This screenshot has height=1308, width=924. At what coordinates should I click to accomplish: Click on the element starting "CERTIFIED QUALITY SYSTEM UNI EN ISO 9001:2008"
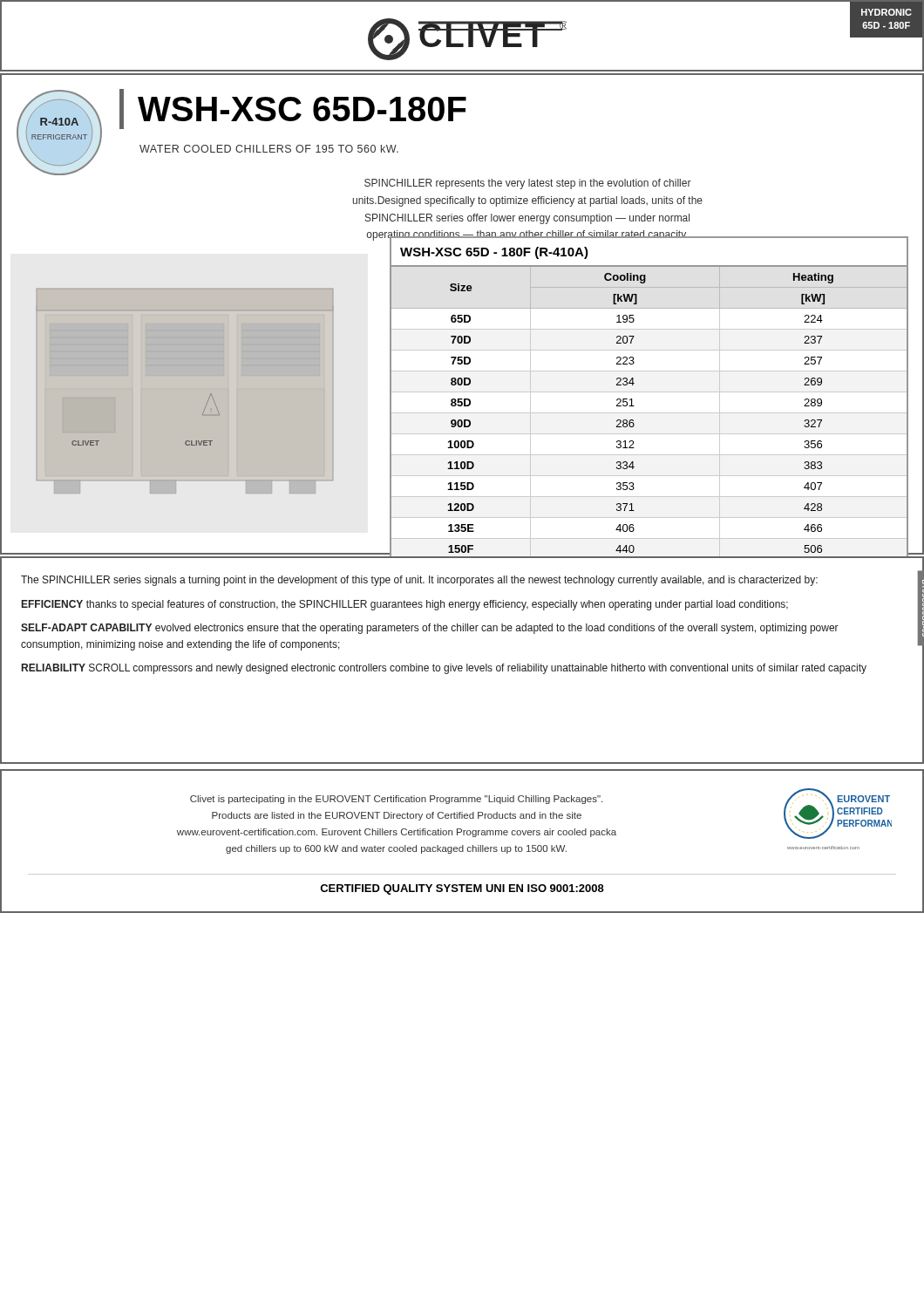pos(462,888)
